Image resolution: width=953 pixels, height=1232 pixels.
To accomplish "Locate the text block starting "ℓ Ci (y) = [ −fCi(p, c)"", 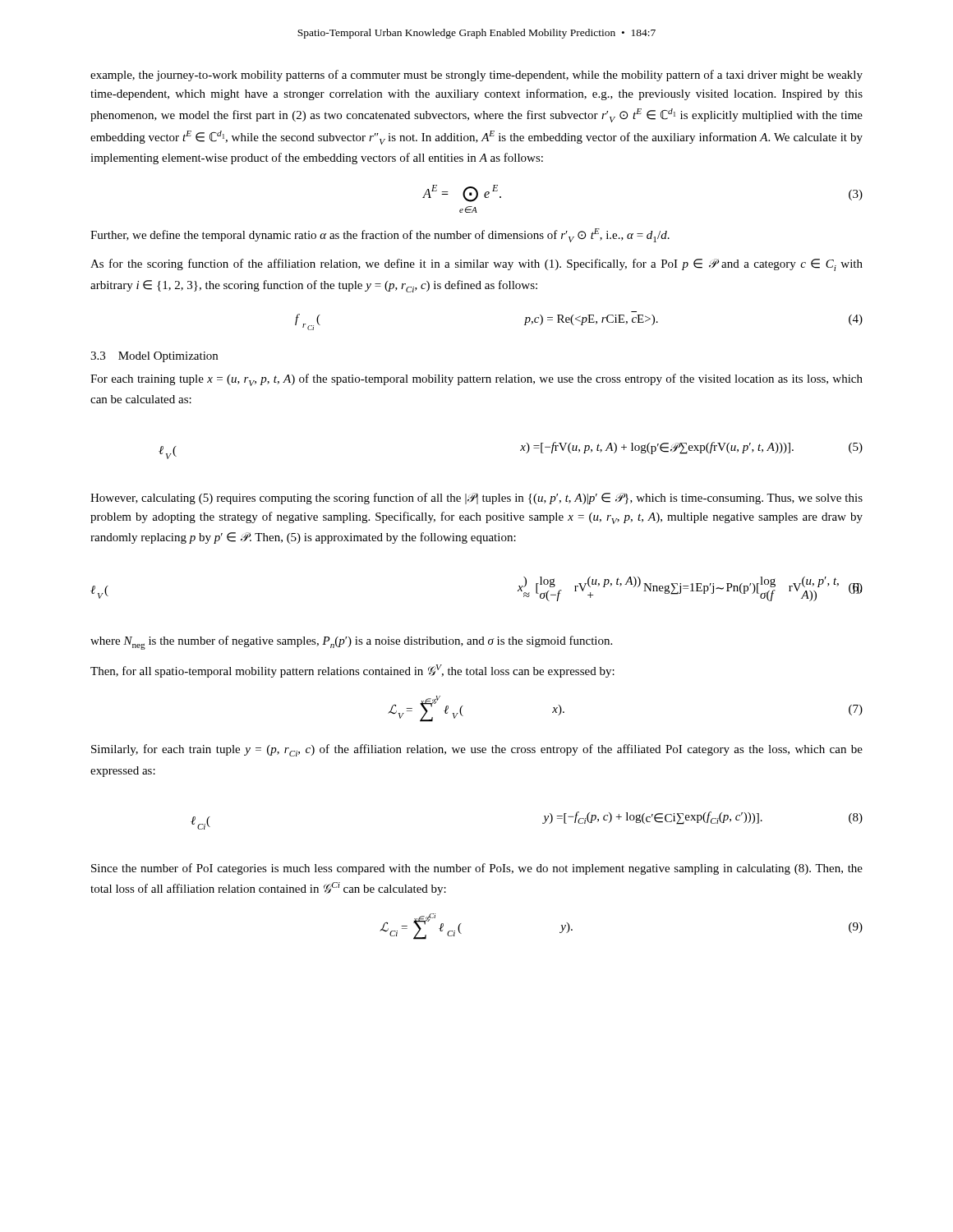I will (193, 820).
